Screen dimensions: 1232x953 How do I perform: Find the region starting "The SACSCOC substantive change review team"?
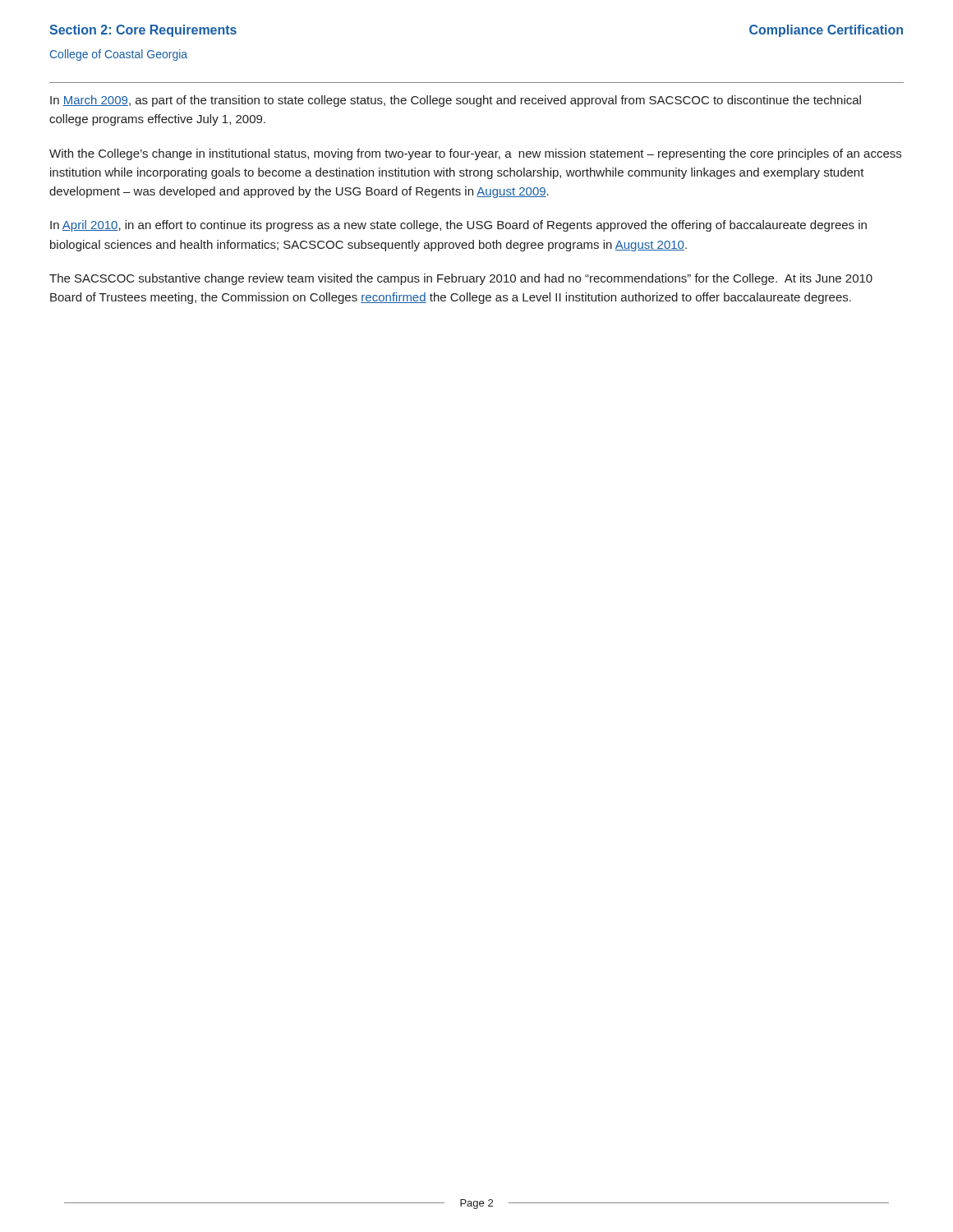click(x=476, y=287)
